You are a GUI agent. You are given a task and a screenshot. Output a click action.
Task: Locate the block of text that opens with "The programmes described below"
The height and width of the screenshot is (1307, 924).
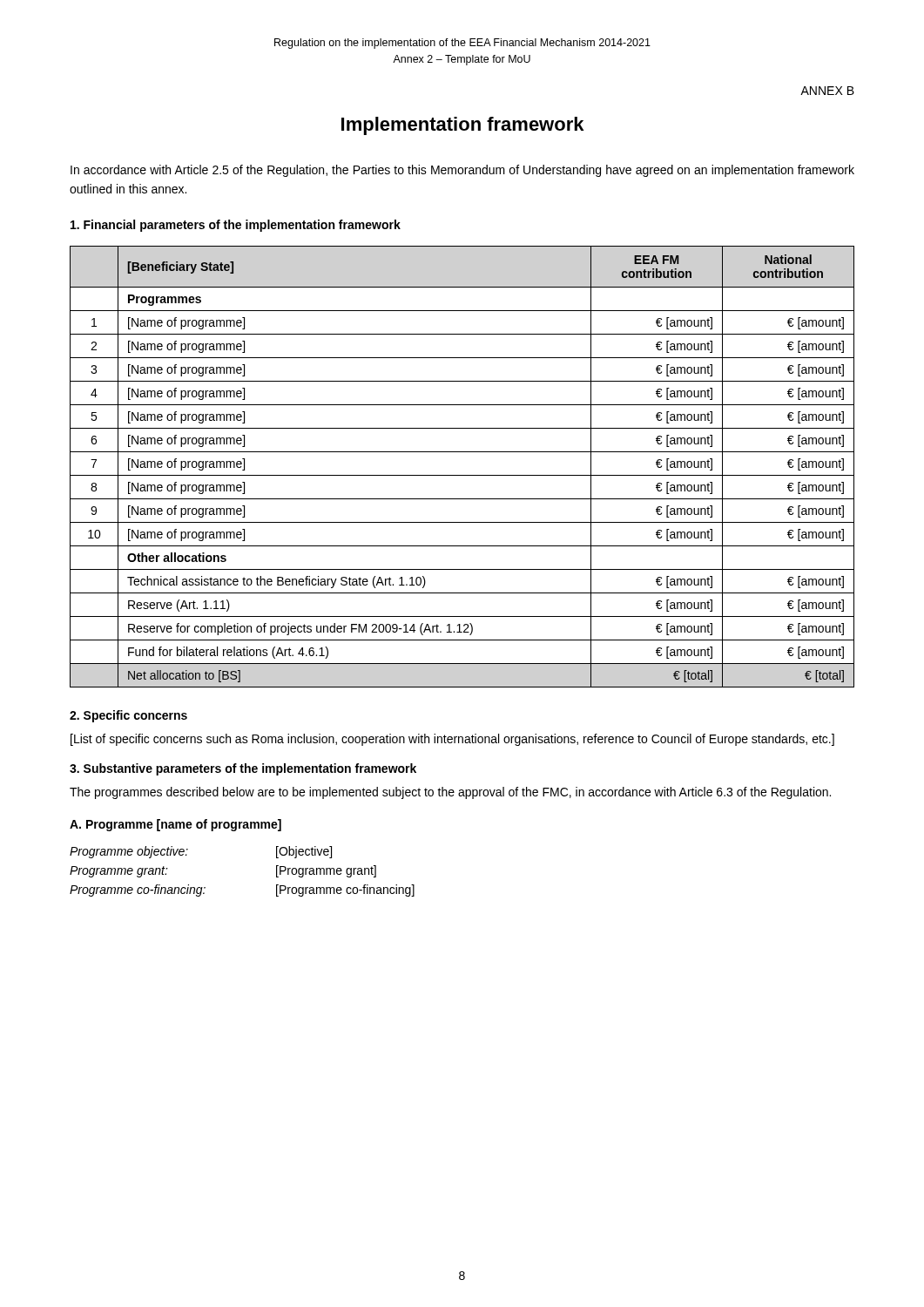click(451, 792)
